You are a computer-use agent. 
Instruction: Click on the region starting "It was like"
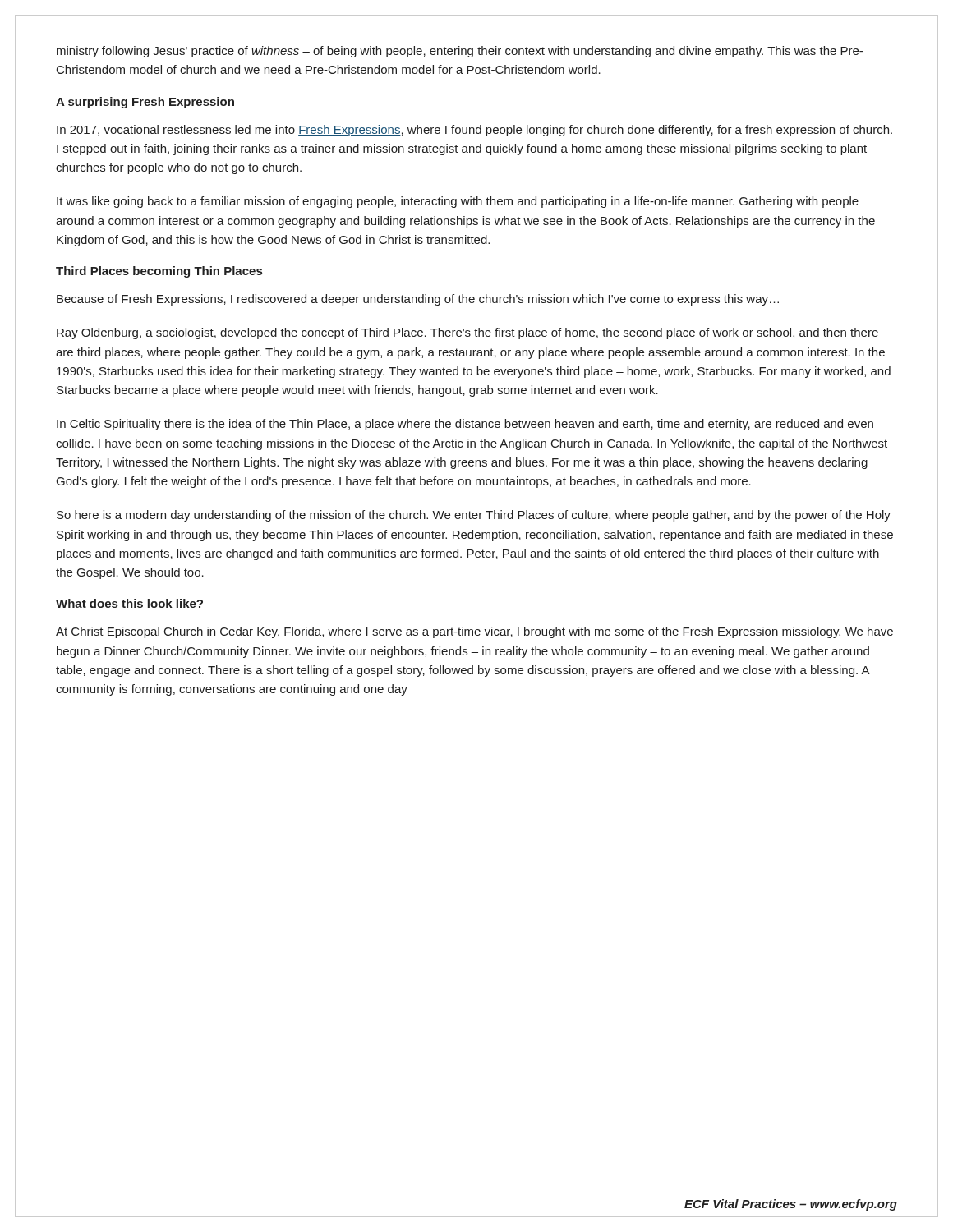pos(465,220)
